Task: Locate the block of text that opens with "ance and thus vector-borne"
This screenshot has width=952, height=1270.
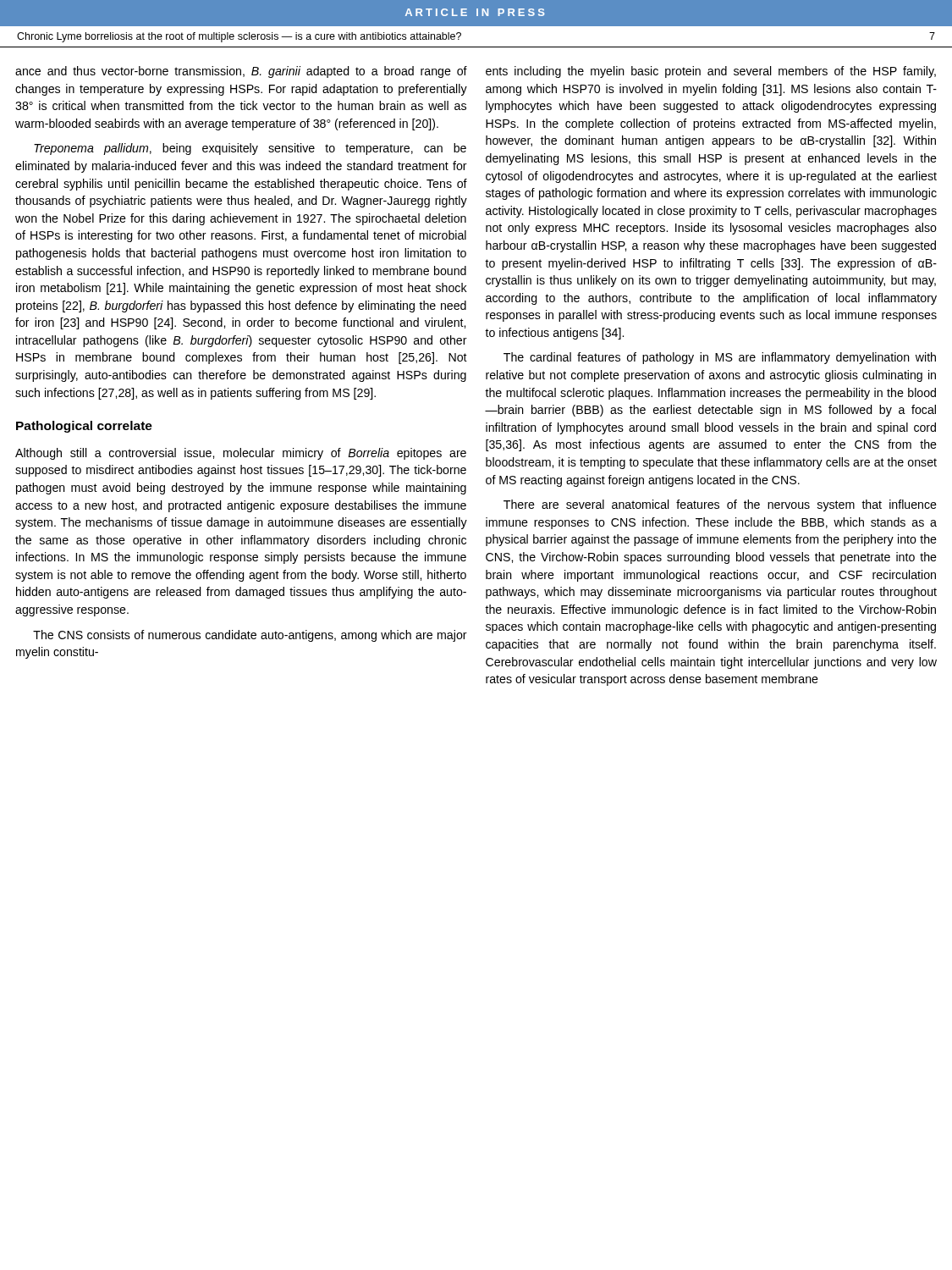Action: point(241,97)
